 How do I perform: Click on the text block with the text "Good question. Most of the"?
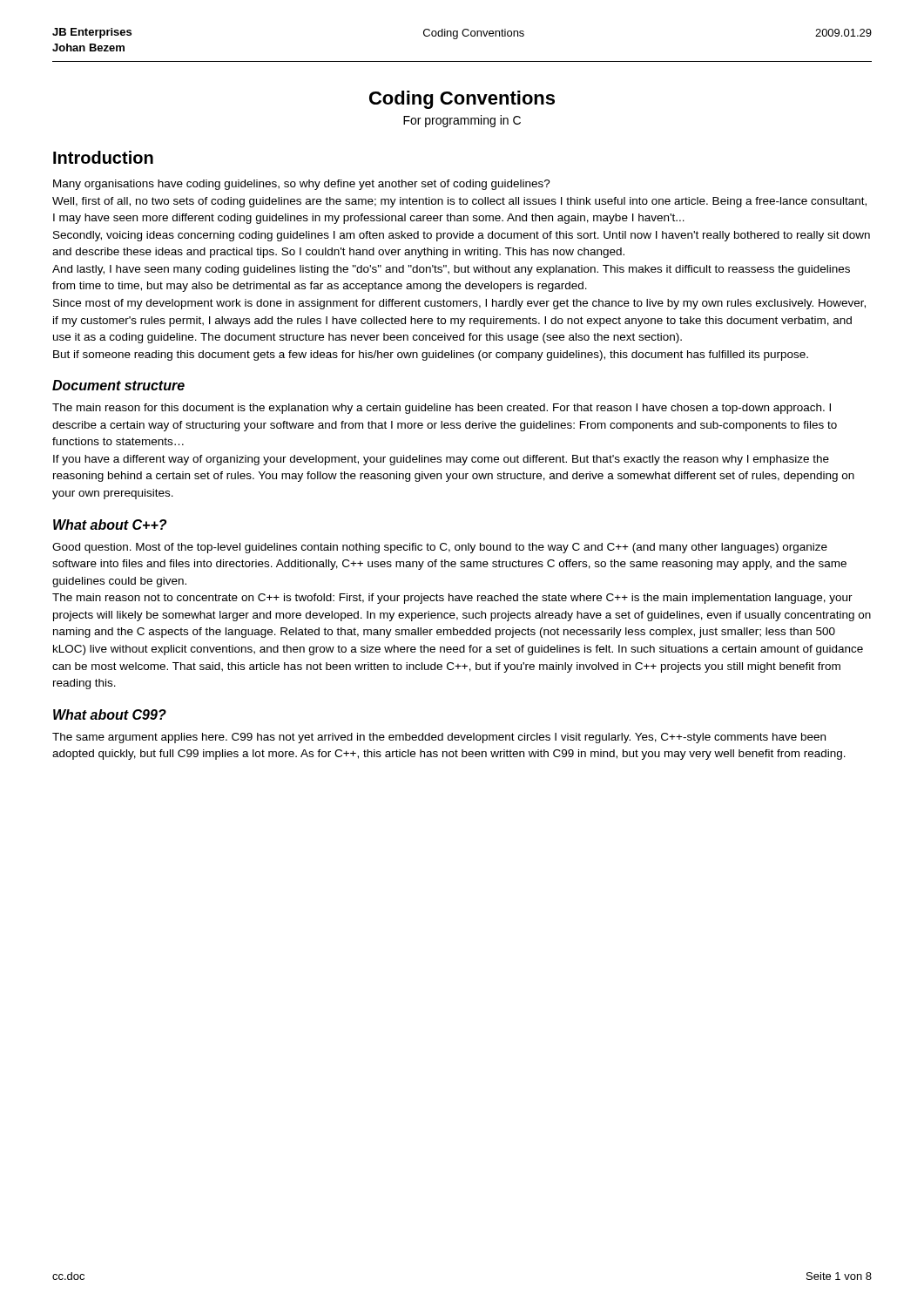pos(462,615)
